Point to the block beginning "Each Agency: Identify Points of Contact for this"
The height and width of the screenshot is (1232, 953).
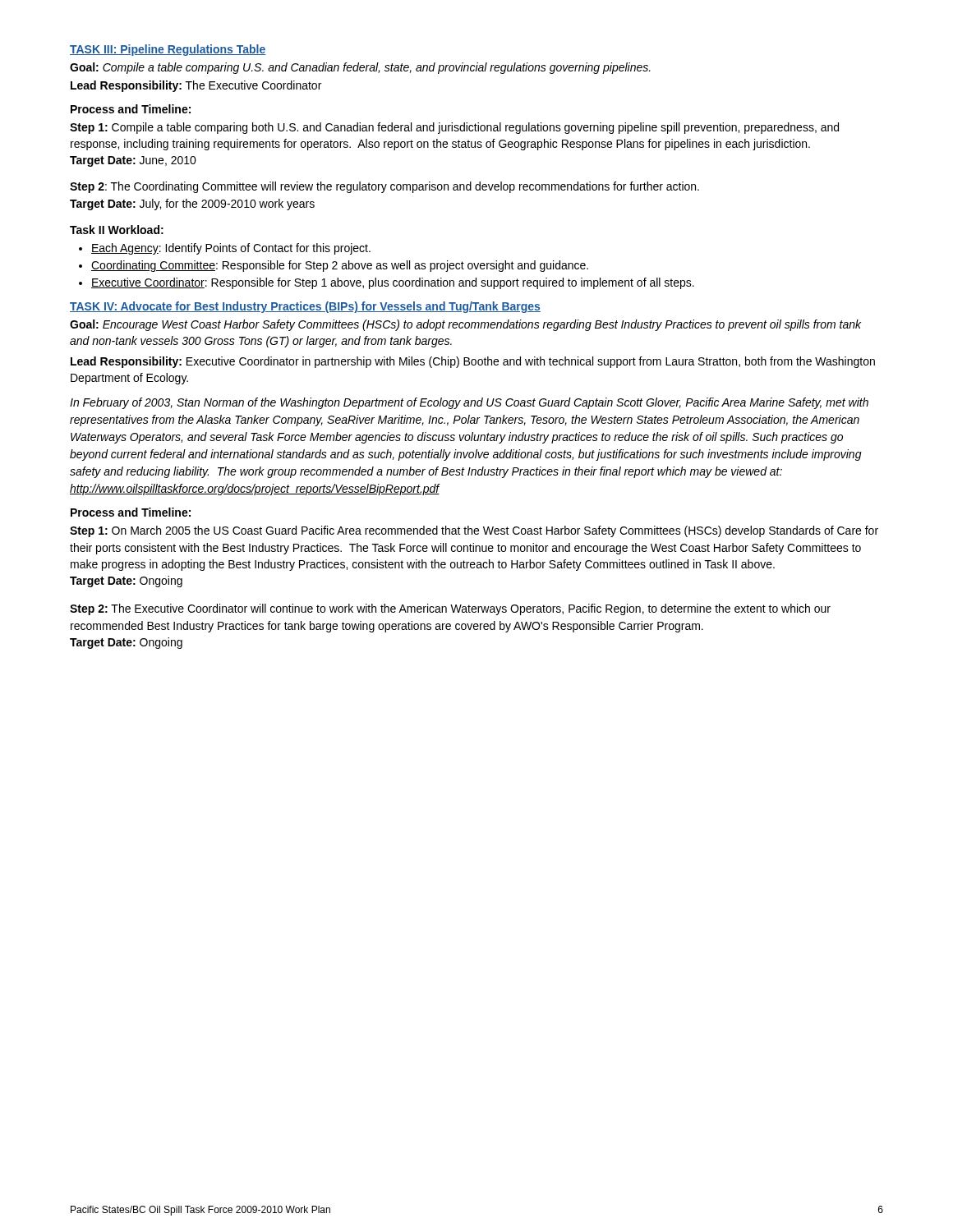pyautogui.click(x=231, y=248)
